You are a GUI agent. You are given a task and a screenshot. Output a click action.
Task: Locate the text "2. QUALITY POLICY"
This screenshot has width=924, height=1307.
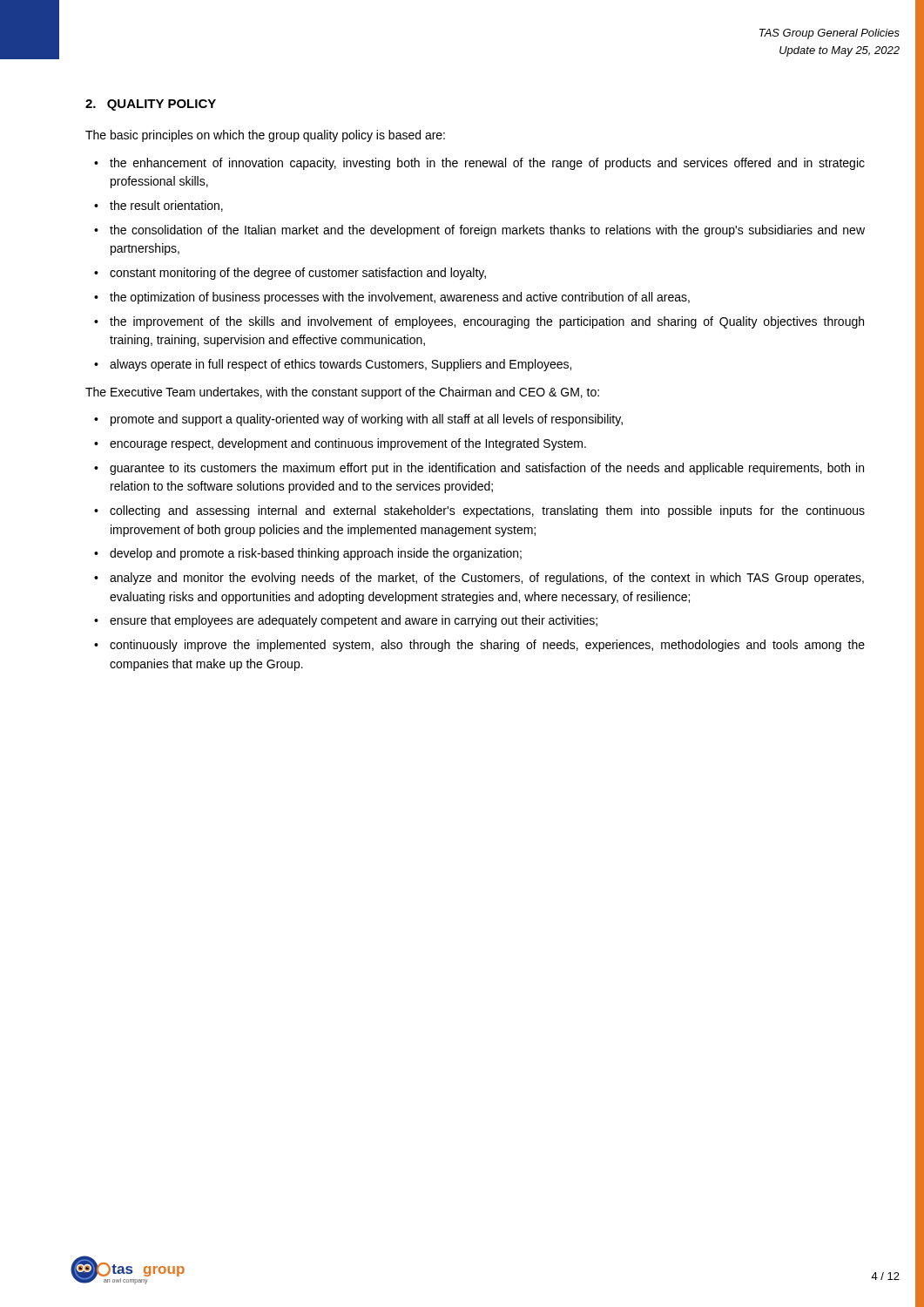(x=151, y=103)
